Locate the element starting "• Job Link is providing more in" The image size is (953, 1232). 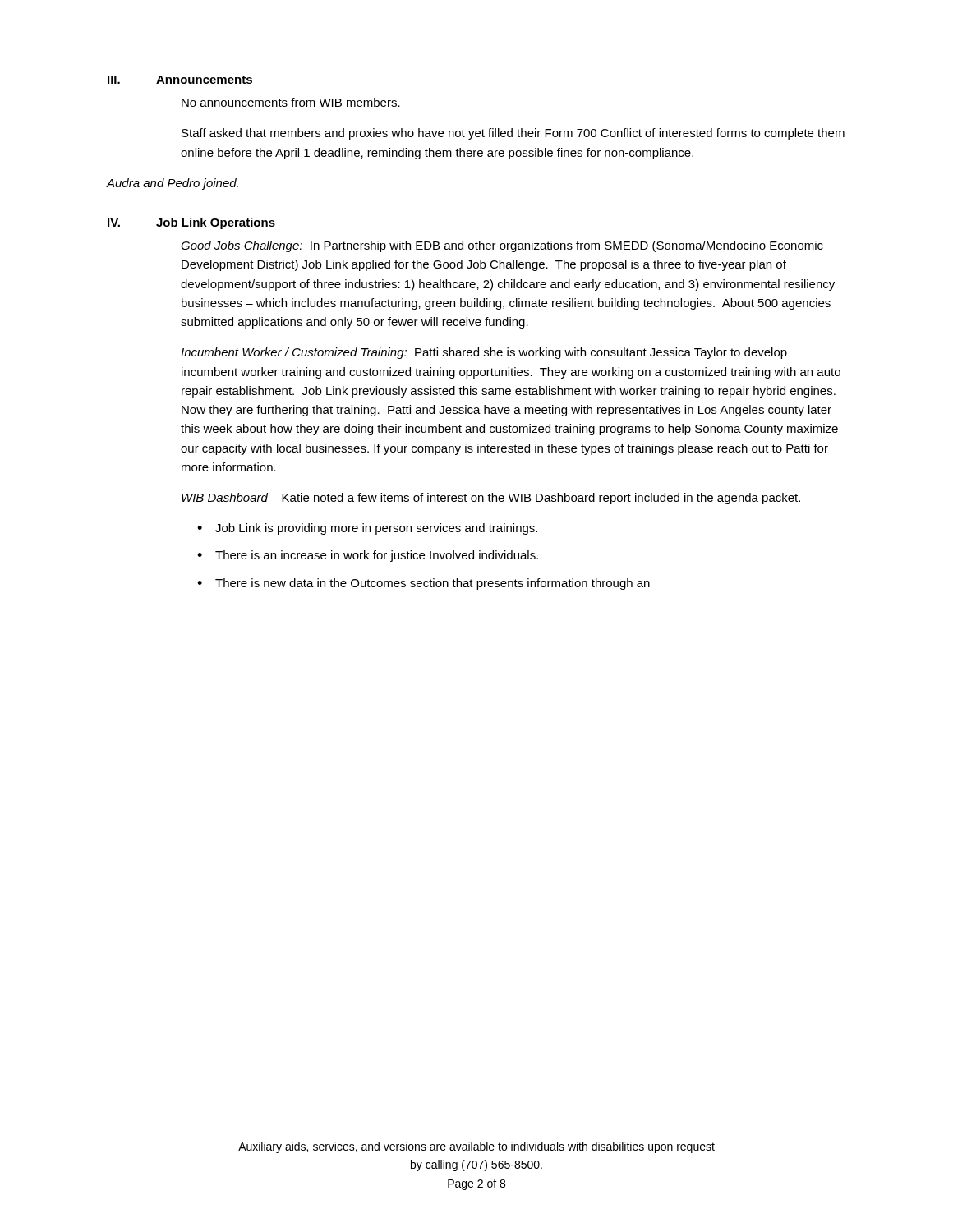pyautogui.click(x=522, y=529)
